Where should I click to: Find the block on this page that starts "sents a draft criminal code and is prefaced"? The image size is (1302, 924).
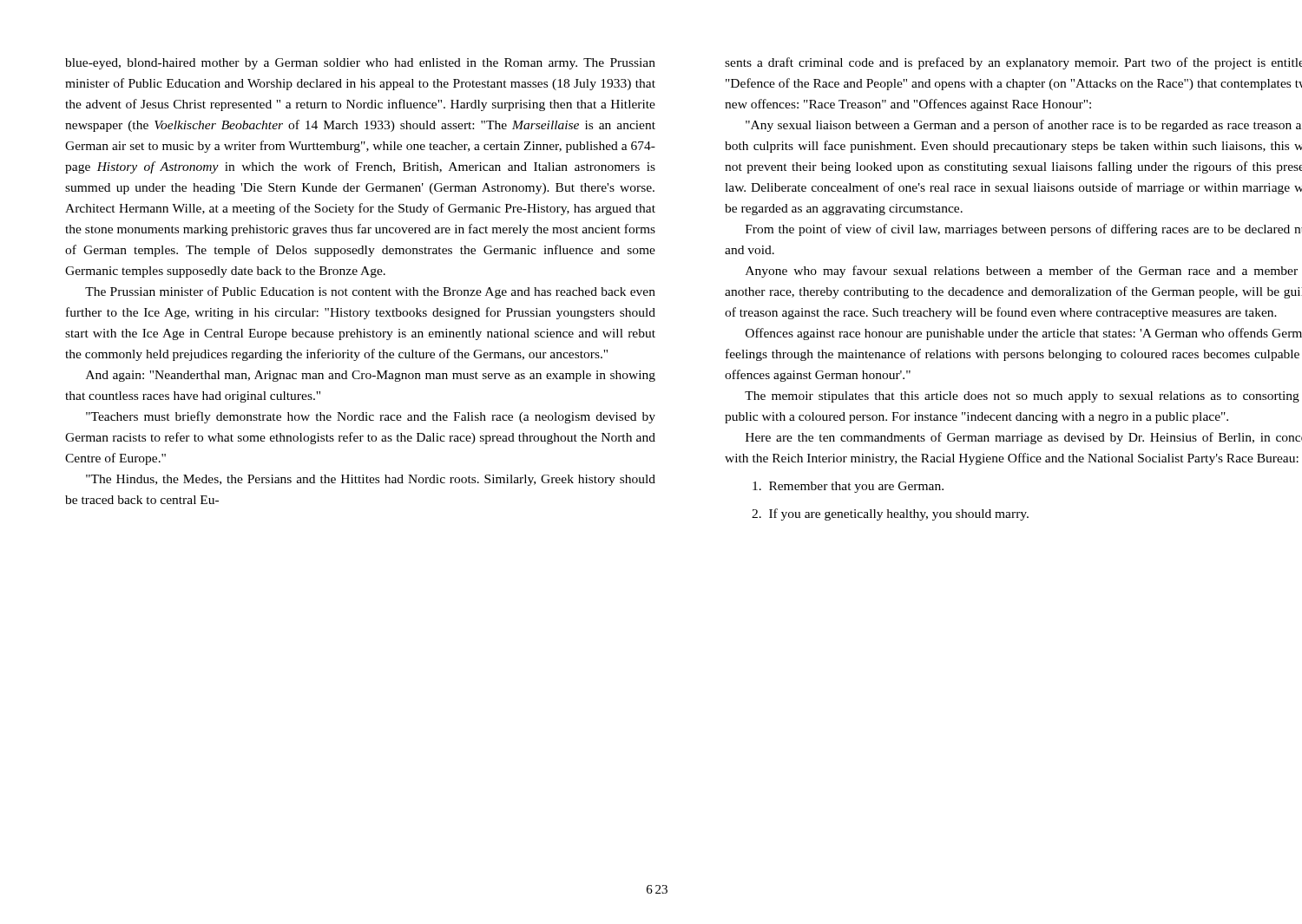click(1013, 83)
